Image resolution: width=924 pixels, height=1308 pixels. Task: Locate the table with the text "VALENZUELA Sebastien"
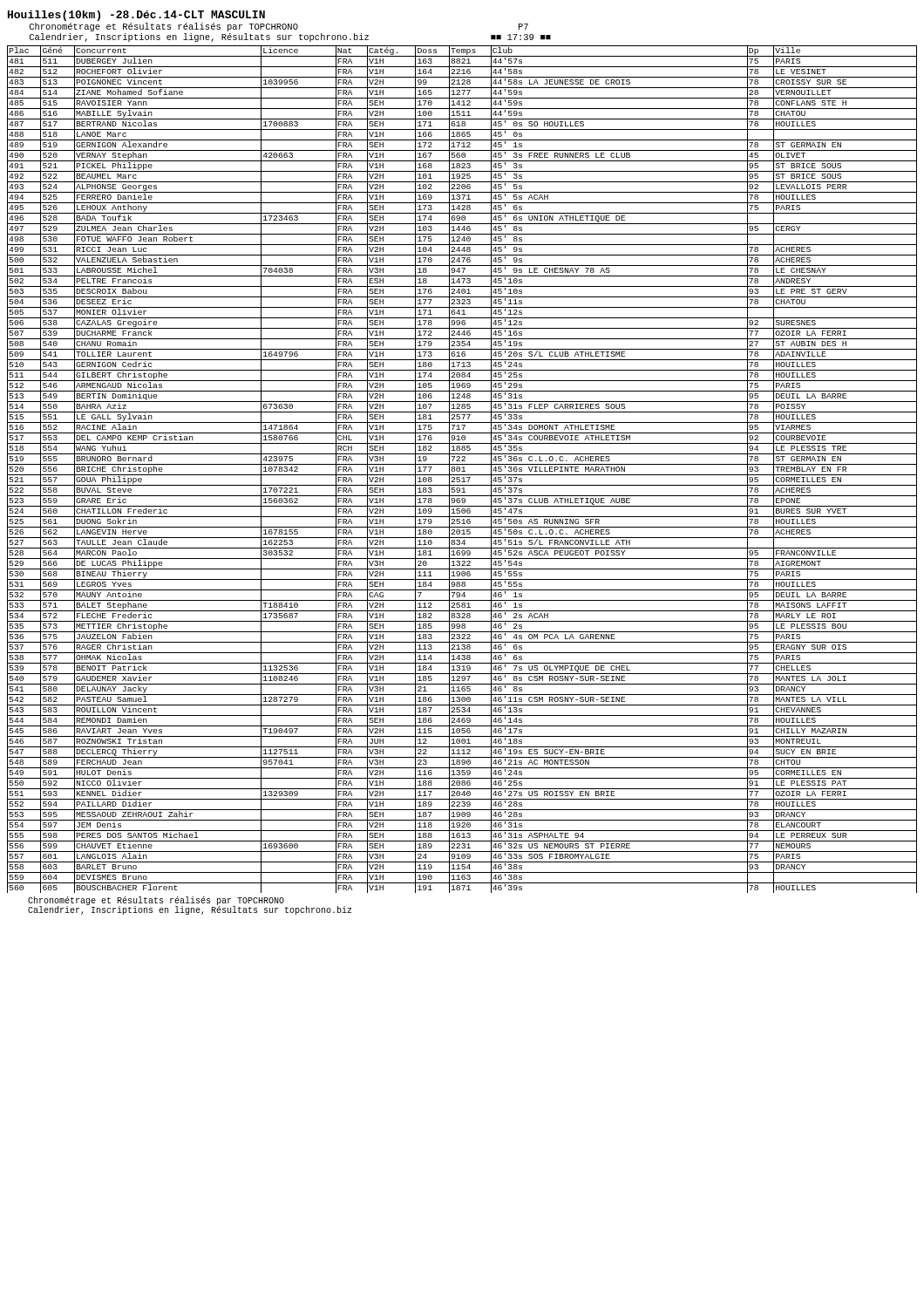pos(462,469)
